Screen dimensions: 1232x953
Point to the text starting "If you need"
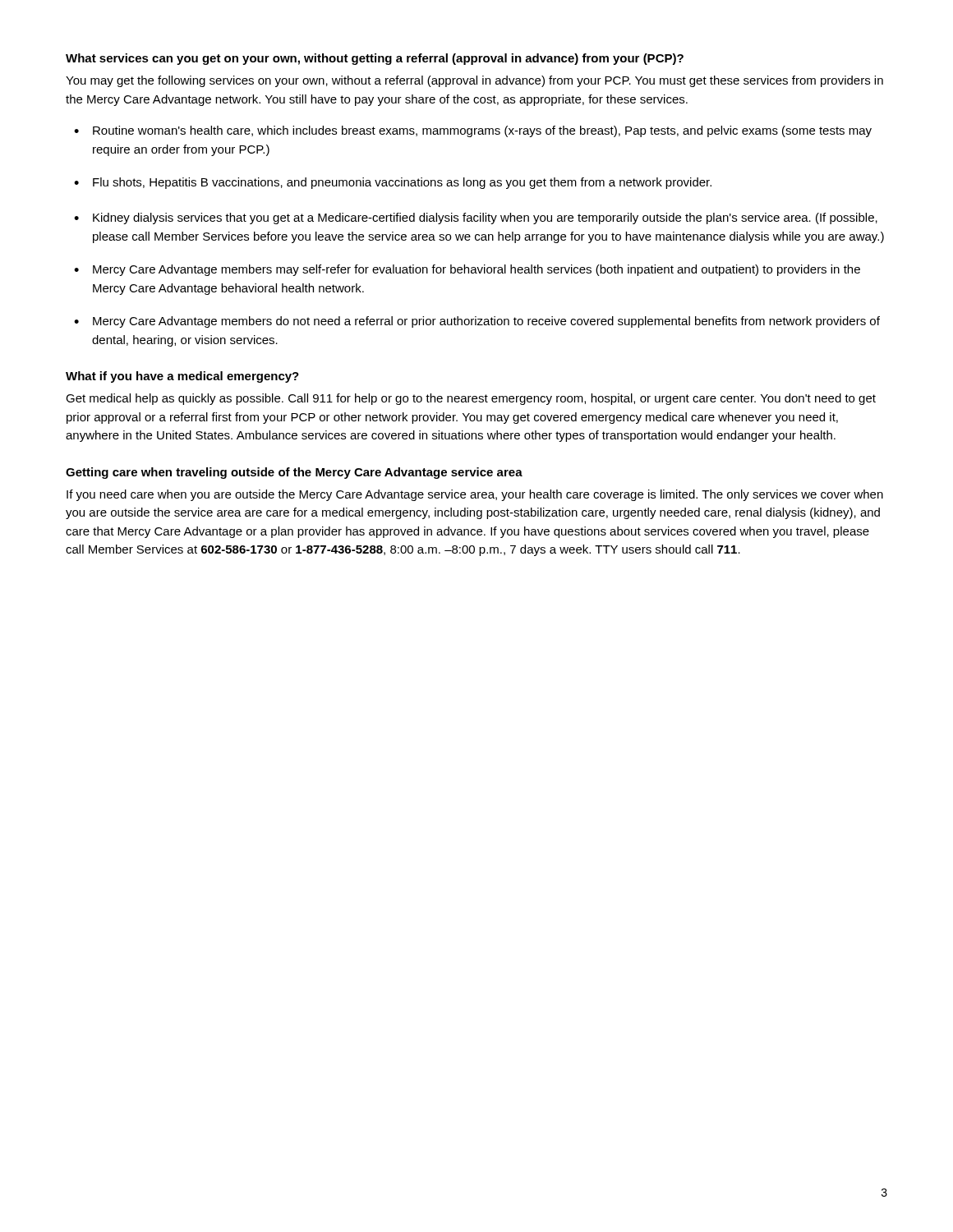475,522
